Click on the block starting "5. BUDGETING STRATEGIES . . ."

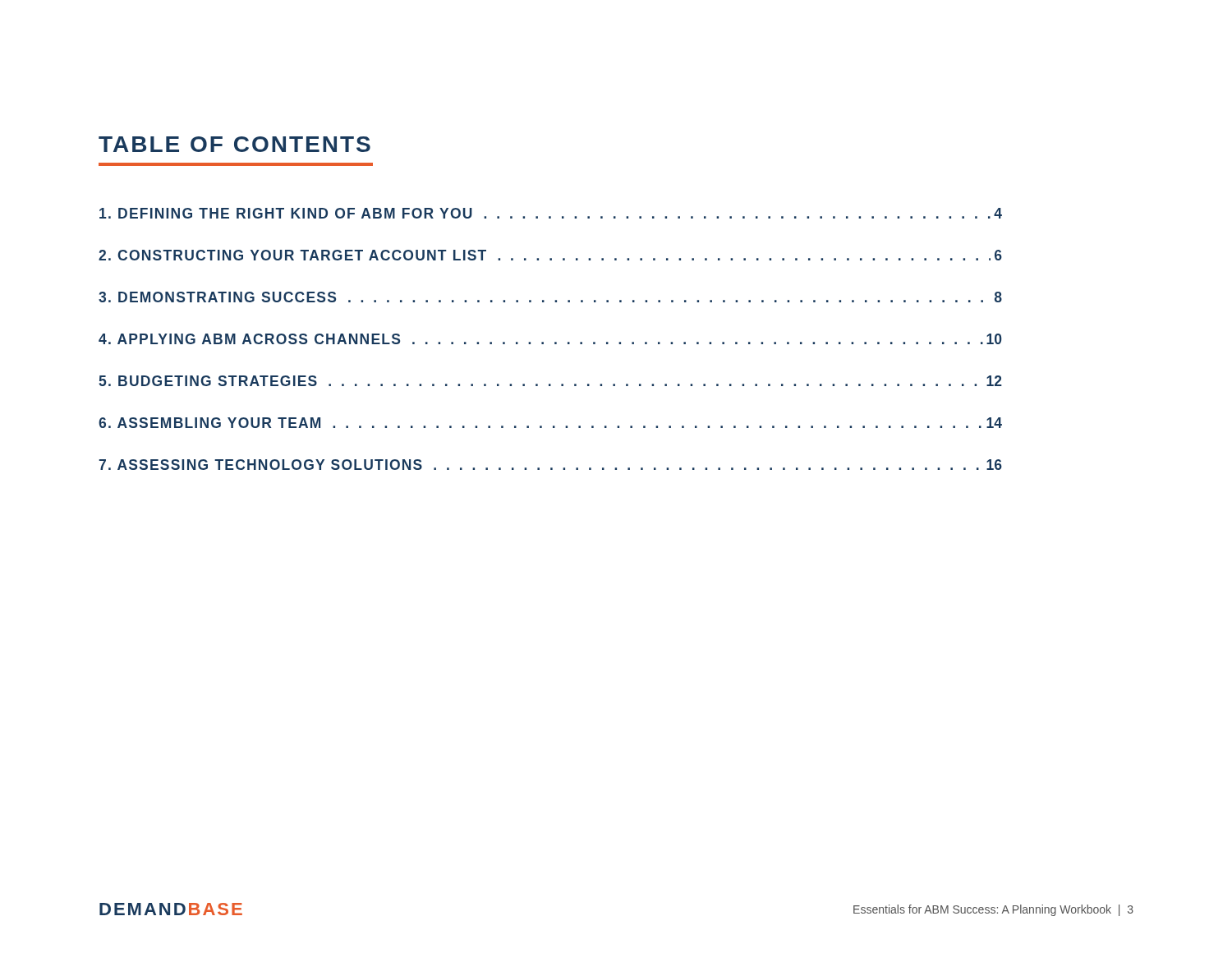(x=550, y=382)
